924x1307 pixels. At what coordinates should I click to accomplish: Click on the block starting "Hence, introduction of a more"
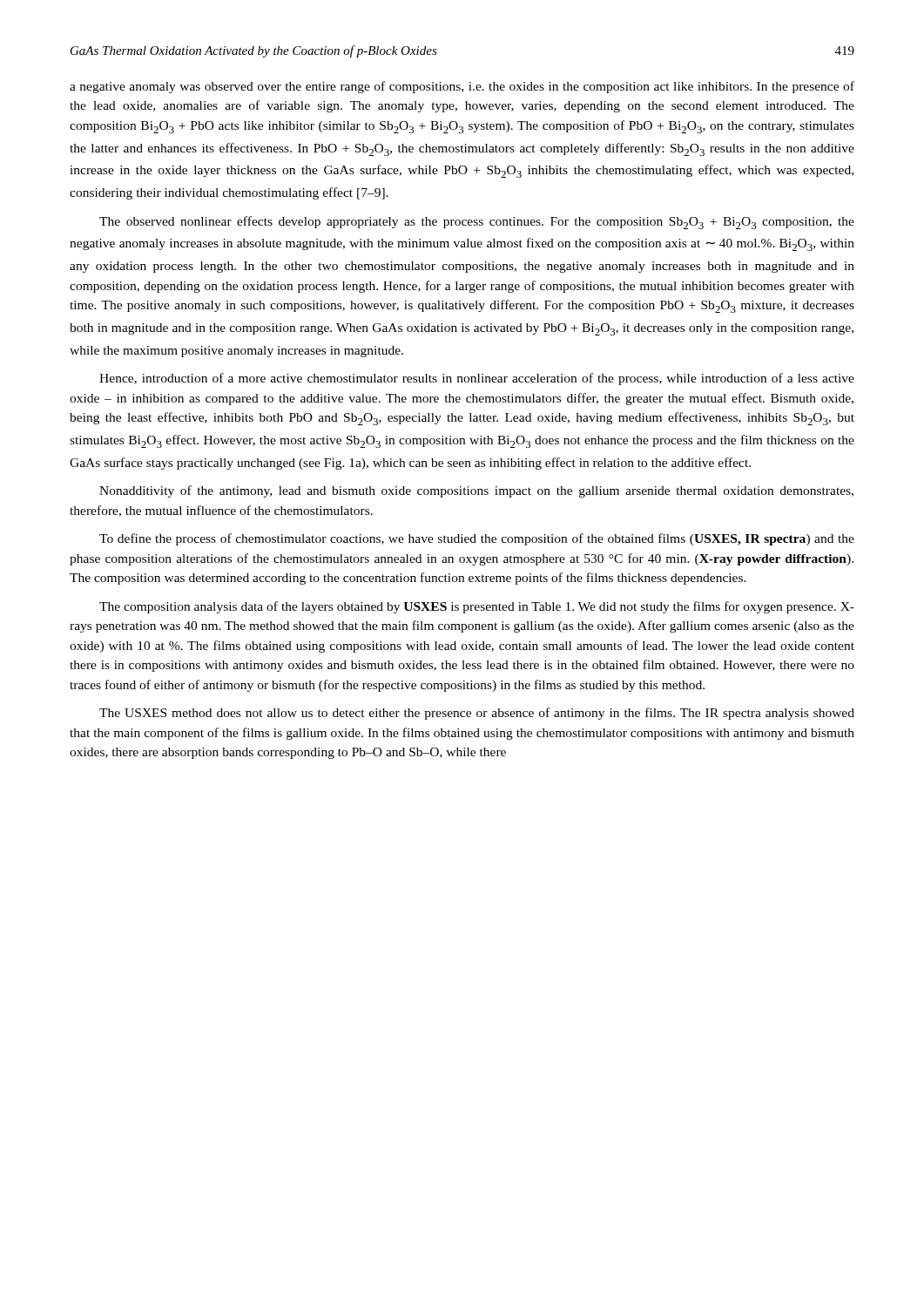pyautogui.click(x=462, y=421)
